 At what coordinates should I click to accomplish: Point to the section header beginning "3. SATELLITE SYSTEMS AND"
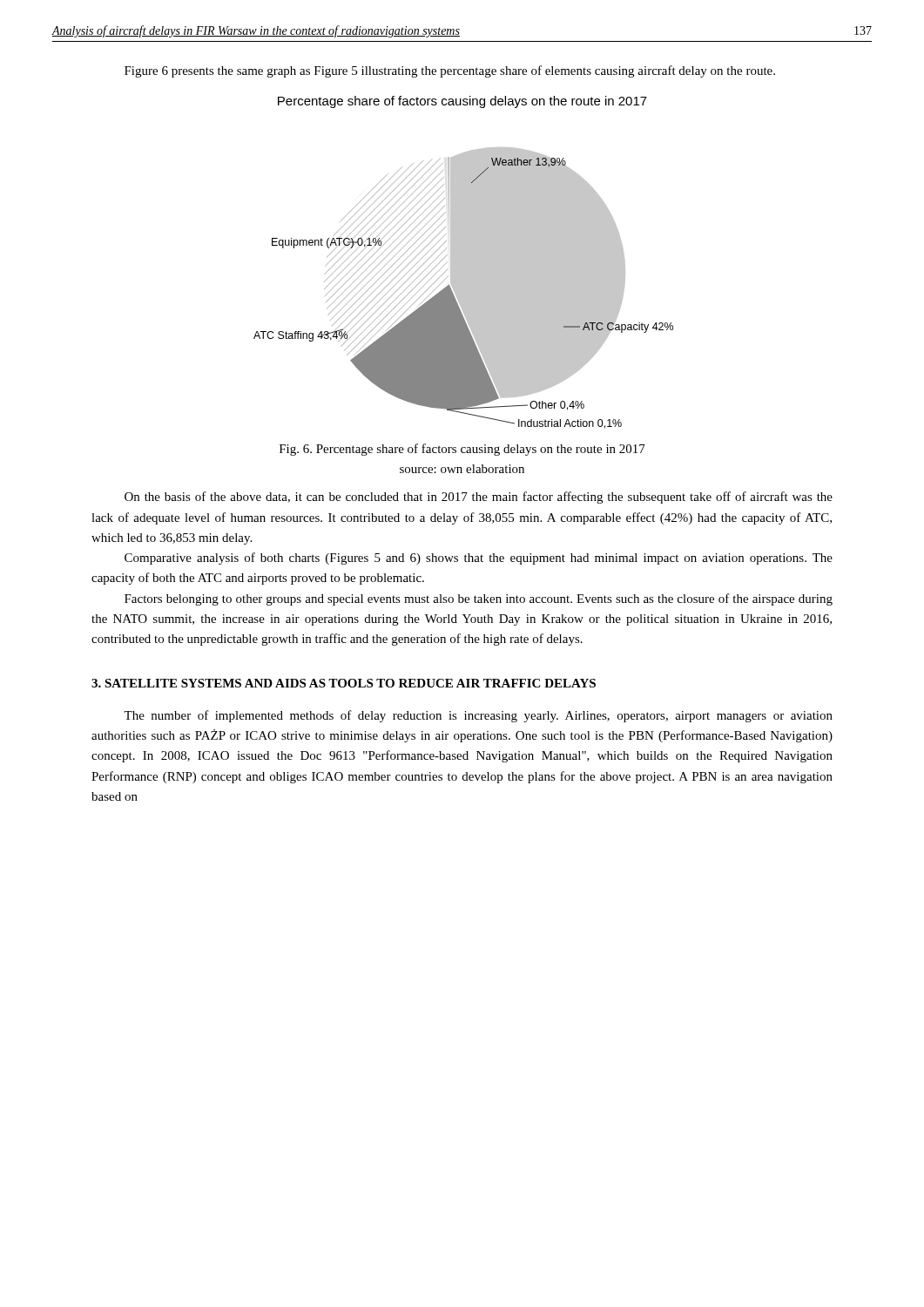tap(344, 683)
